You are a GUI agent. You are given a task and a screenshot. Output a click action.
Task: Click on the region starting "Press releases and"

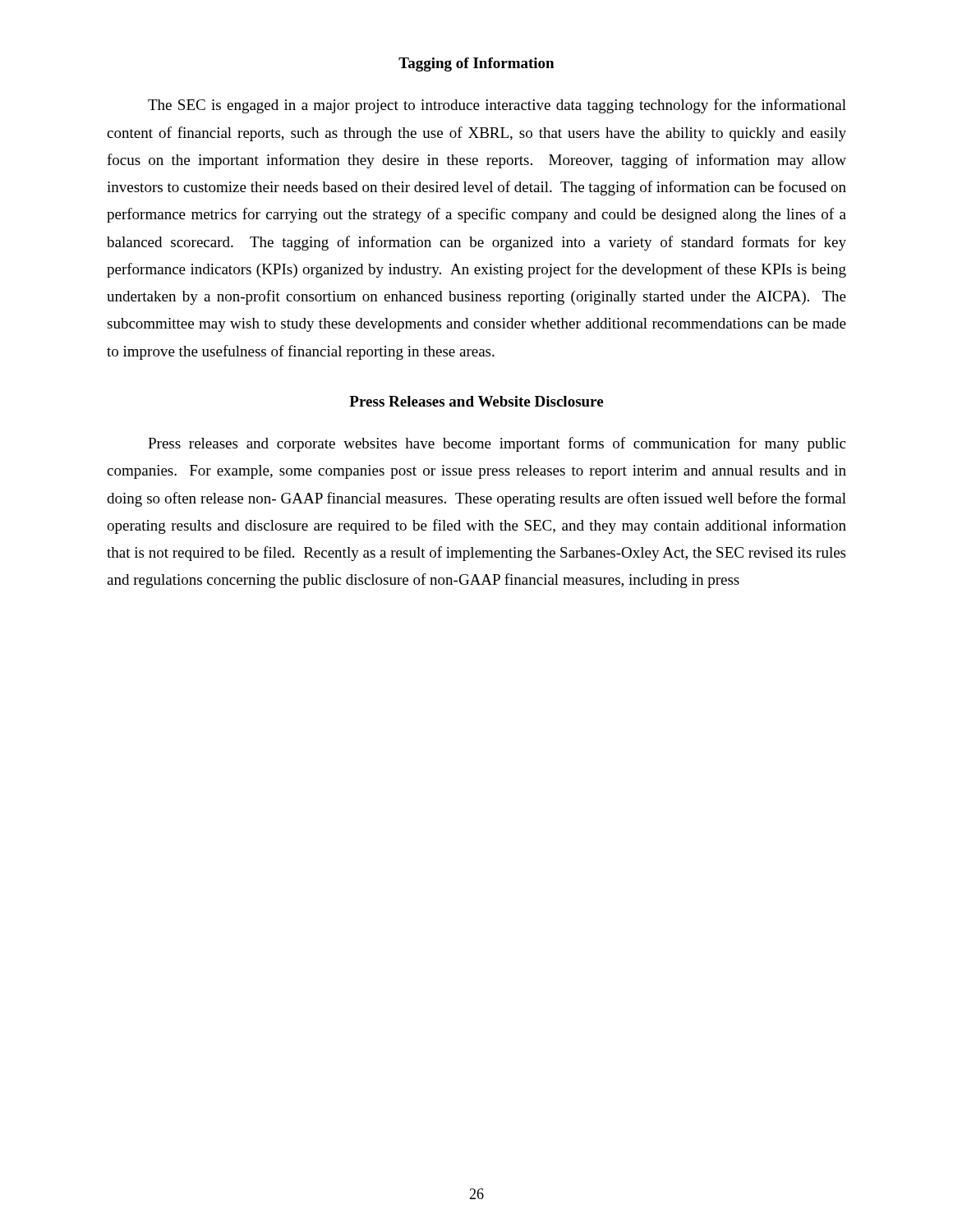coord(476,511)
